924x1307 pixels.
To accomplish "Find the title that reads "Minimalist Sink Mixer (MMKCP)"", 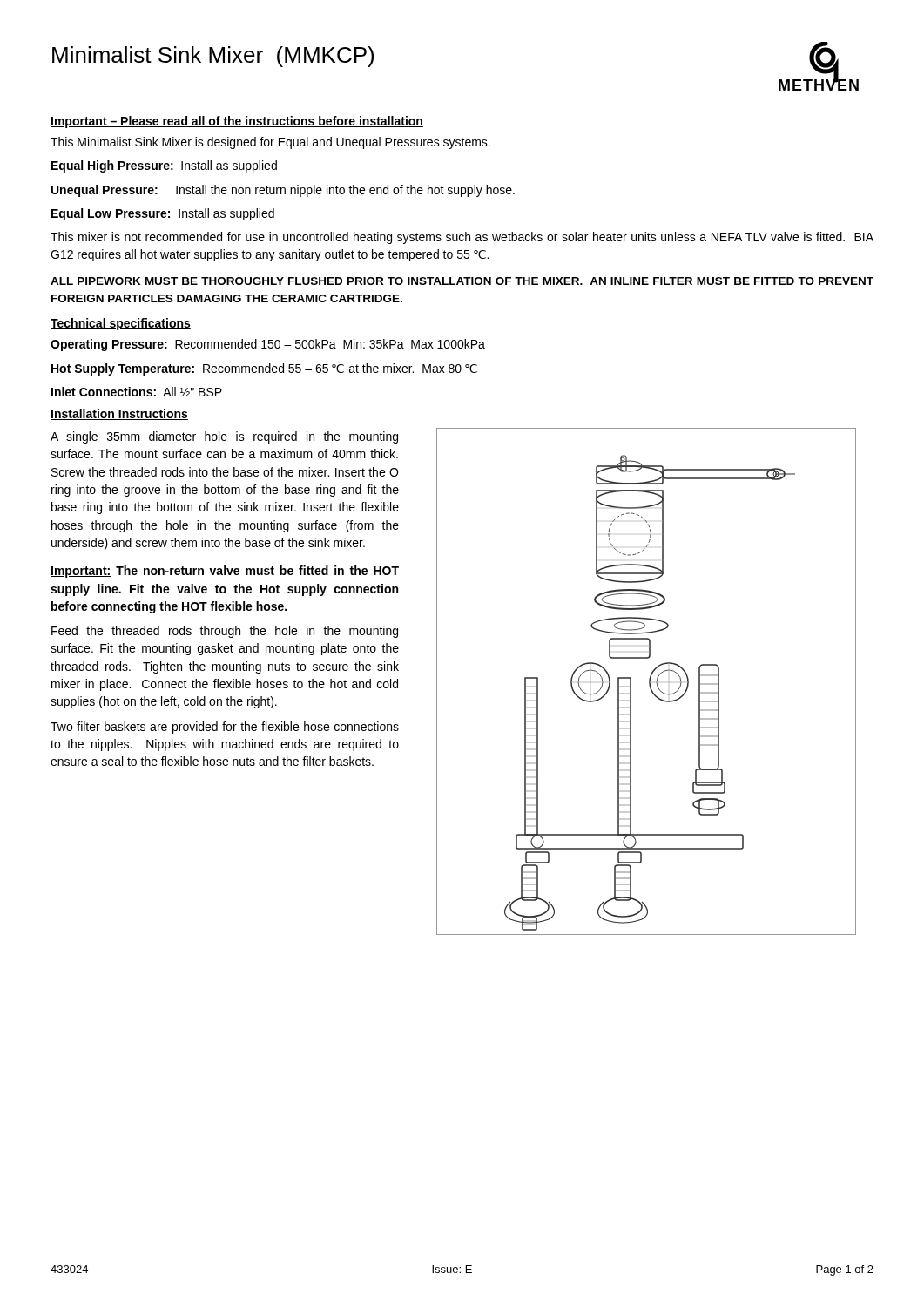I will pos(213,55).
